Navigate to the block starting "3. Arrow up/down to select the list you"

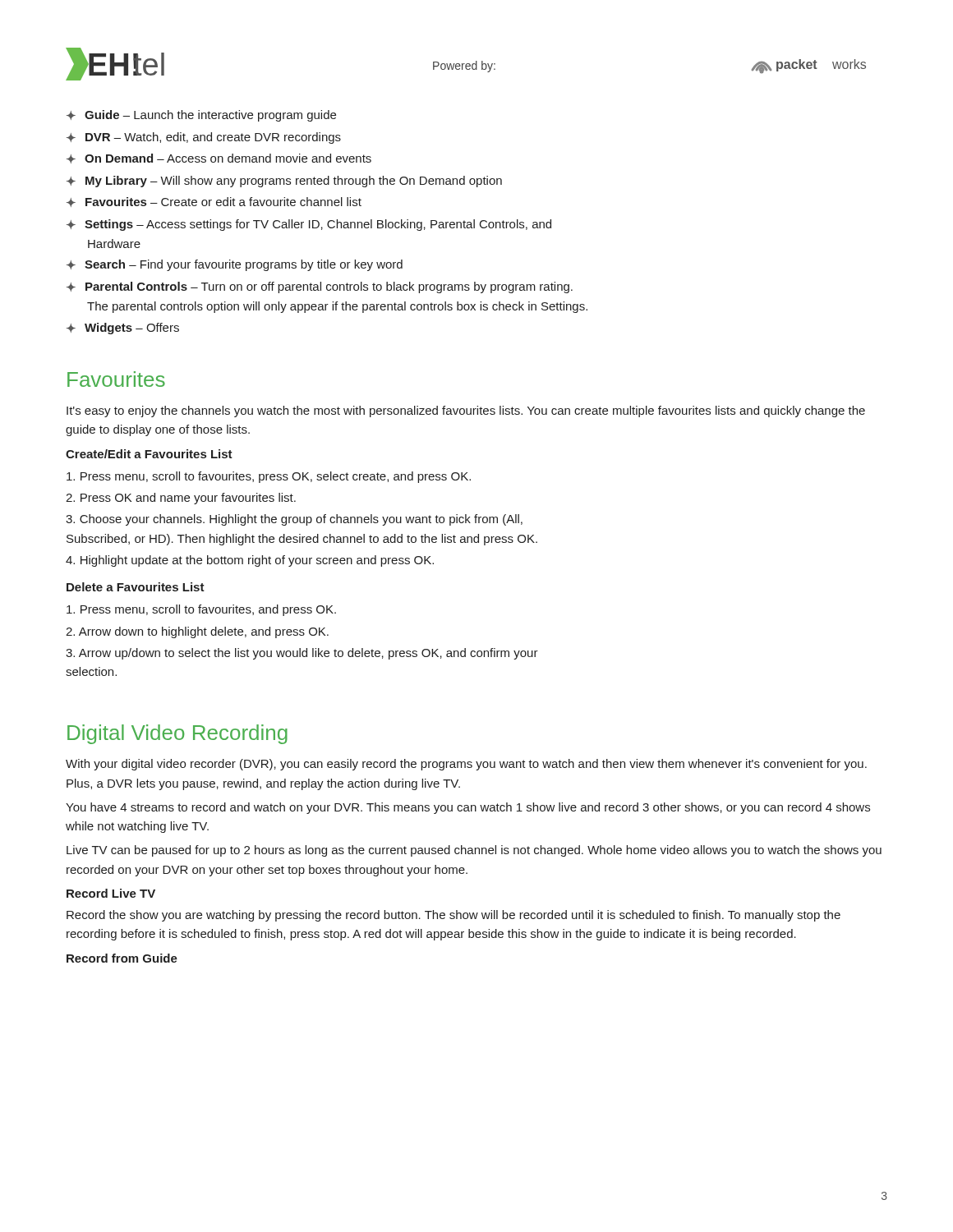pyautogui.click(x=302, y=652)
